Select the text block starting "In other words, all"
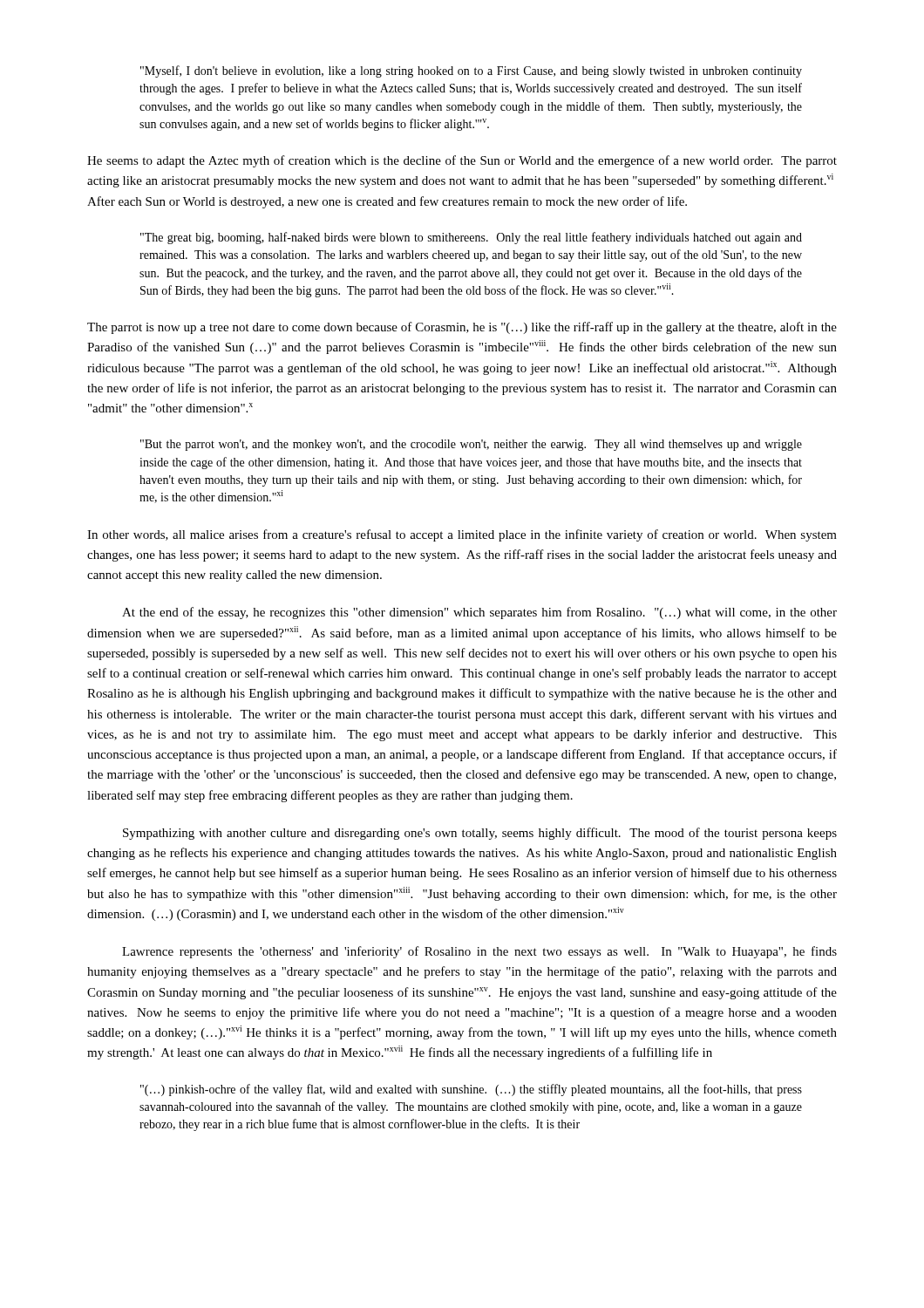 point(462,554)
